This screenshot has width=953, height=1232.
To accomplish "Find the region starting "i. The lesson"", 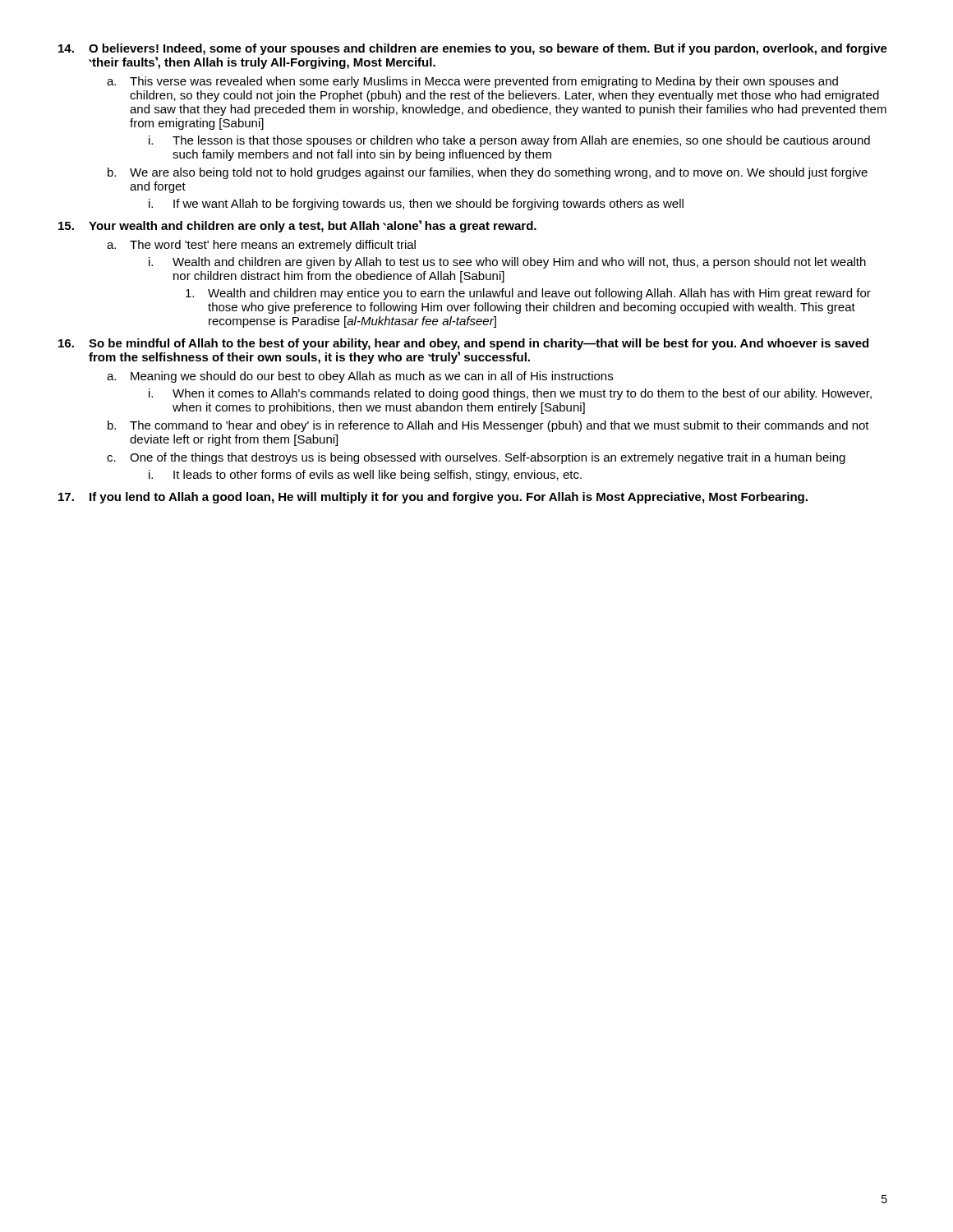I will (518, 147).
